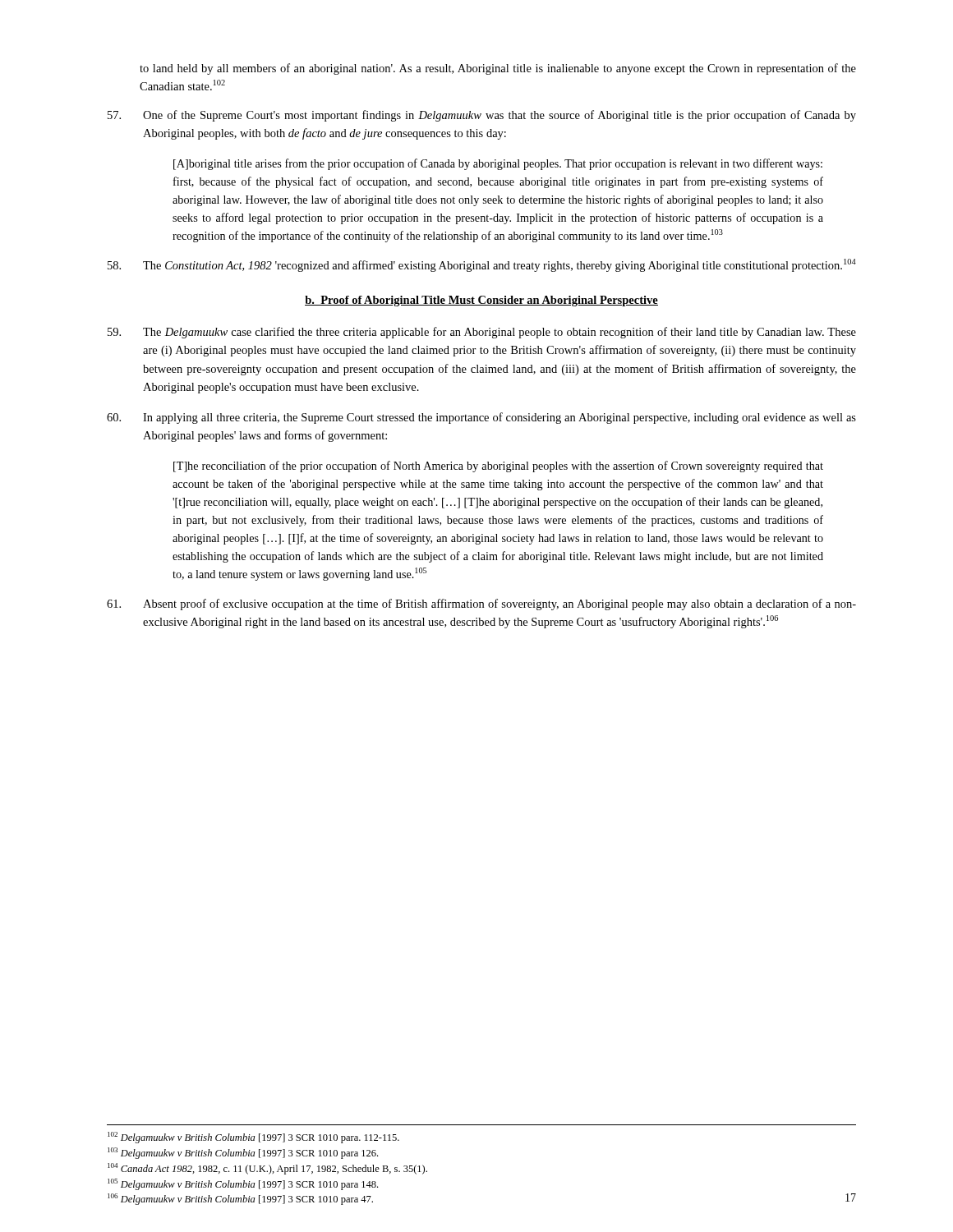This screenshot has width=953, height=1232.
Task: Locate the block of text that opens with "58. The Constitution Act, 1982 'recognized and"
Action: coord(481,265)
